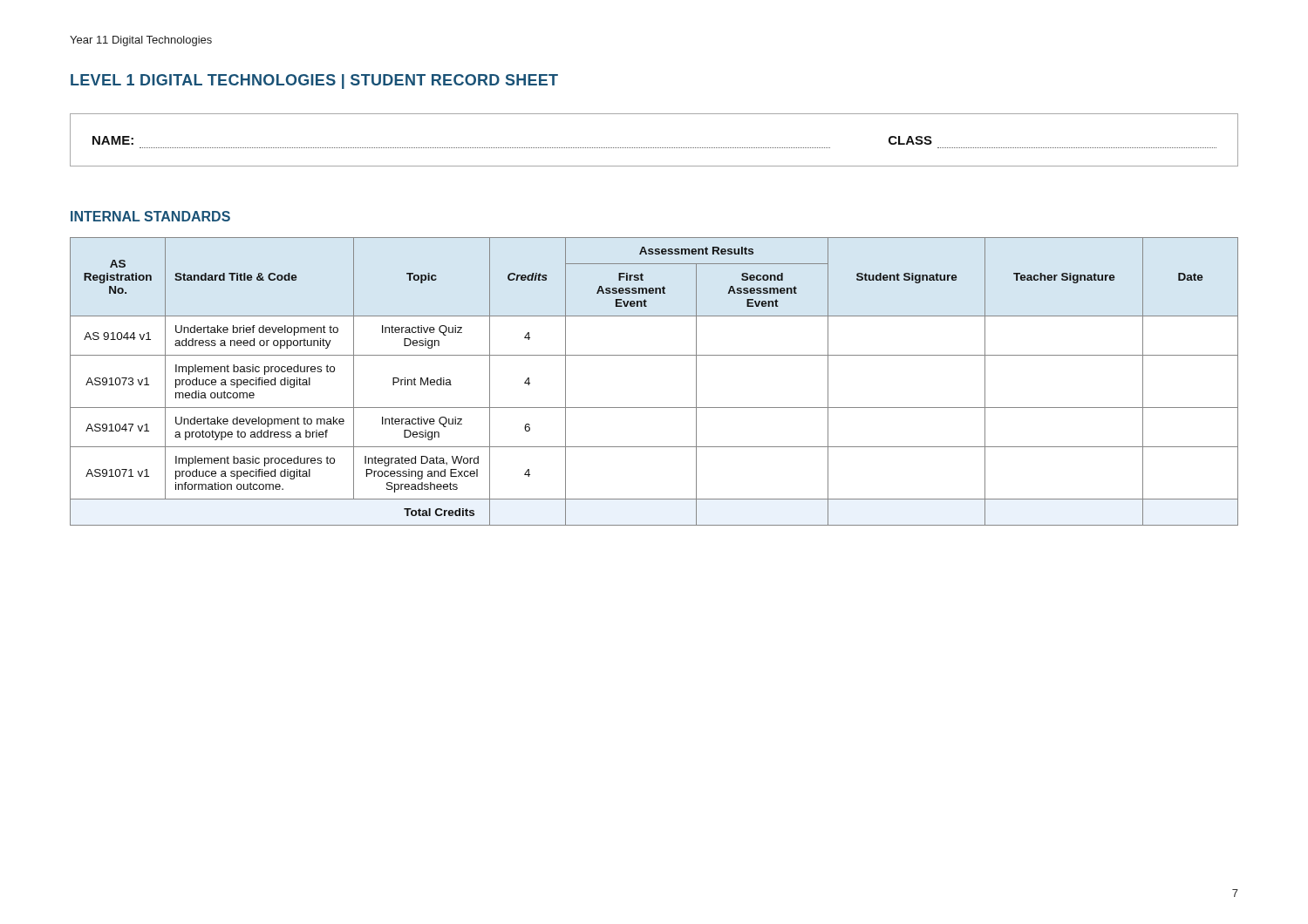Click the title
The image size is (1308, 924).
point(314,80)
